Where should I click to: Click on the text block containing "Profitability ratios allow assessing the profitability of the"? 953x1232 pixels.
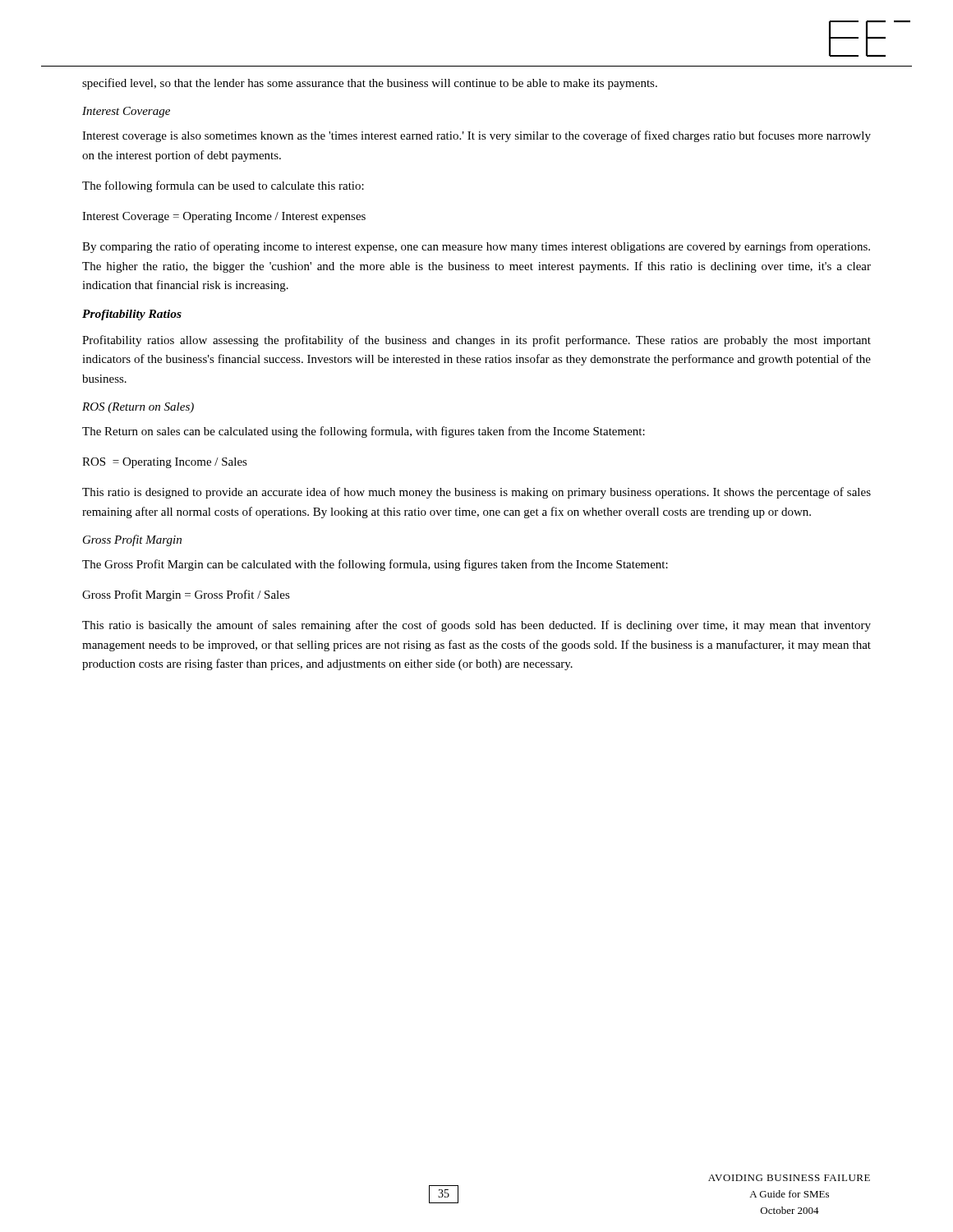(476, 359)
